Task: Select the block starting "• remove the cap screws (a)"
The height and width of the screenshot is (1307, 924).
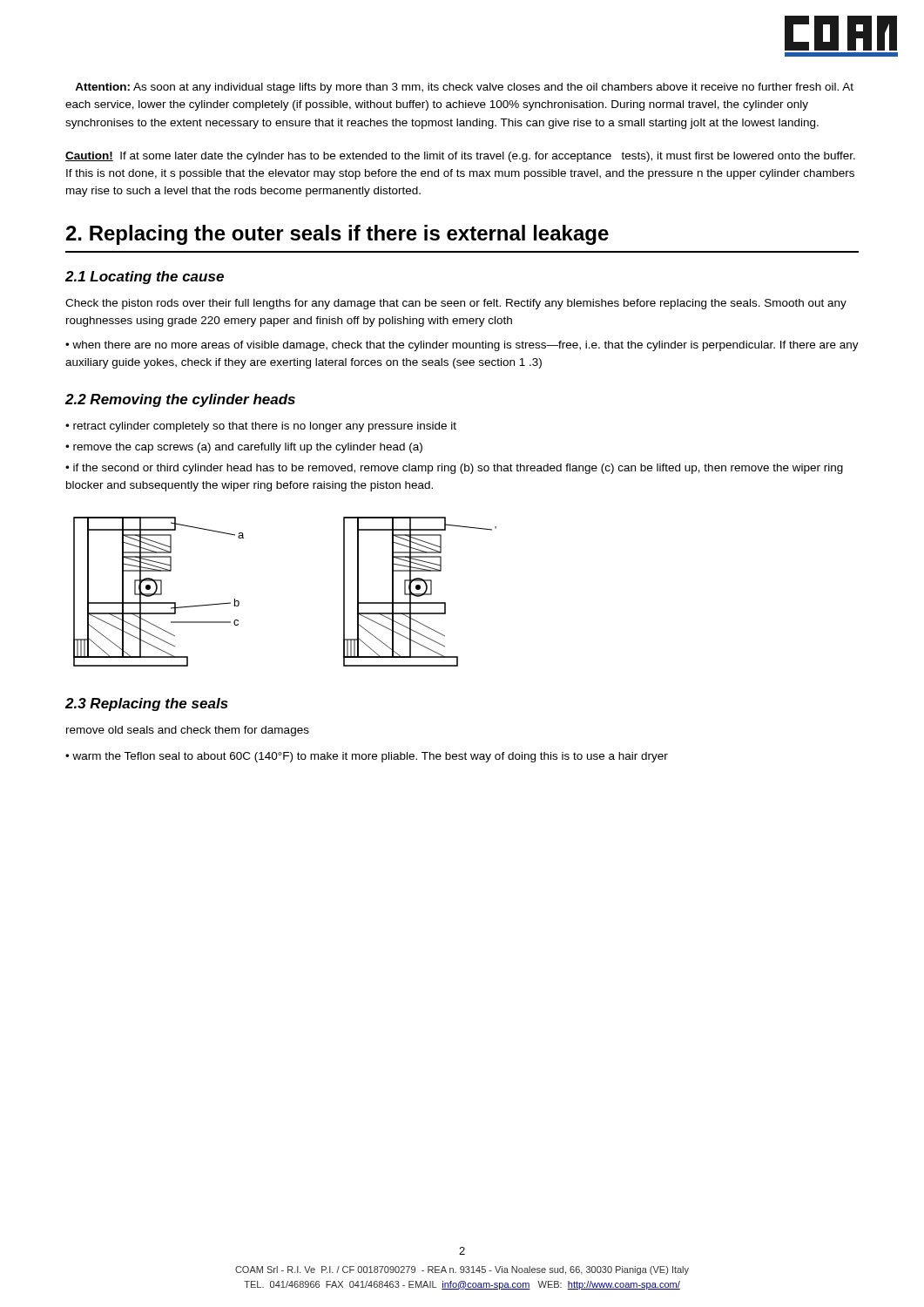Action: point(244,446)
